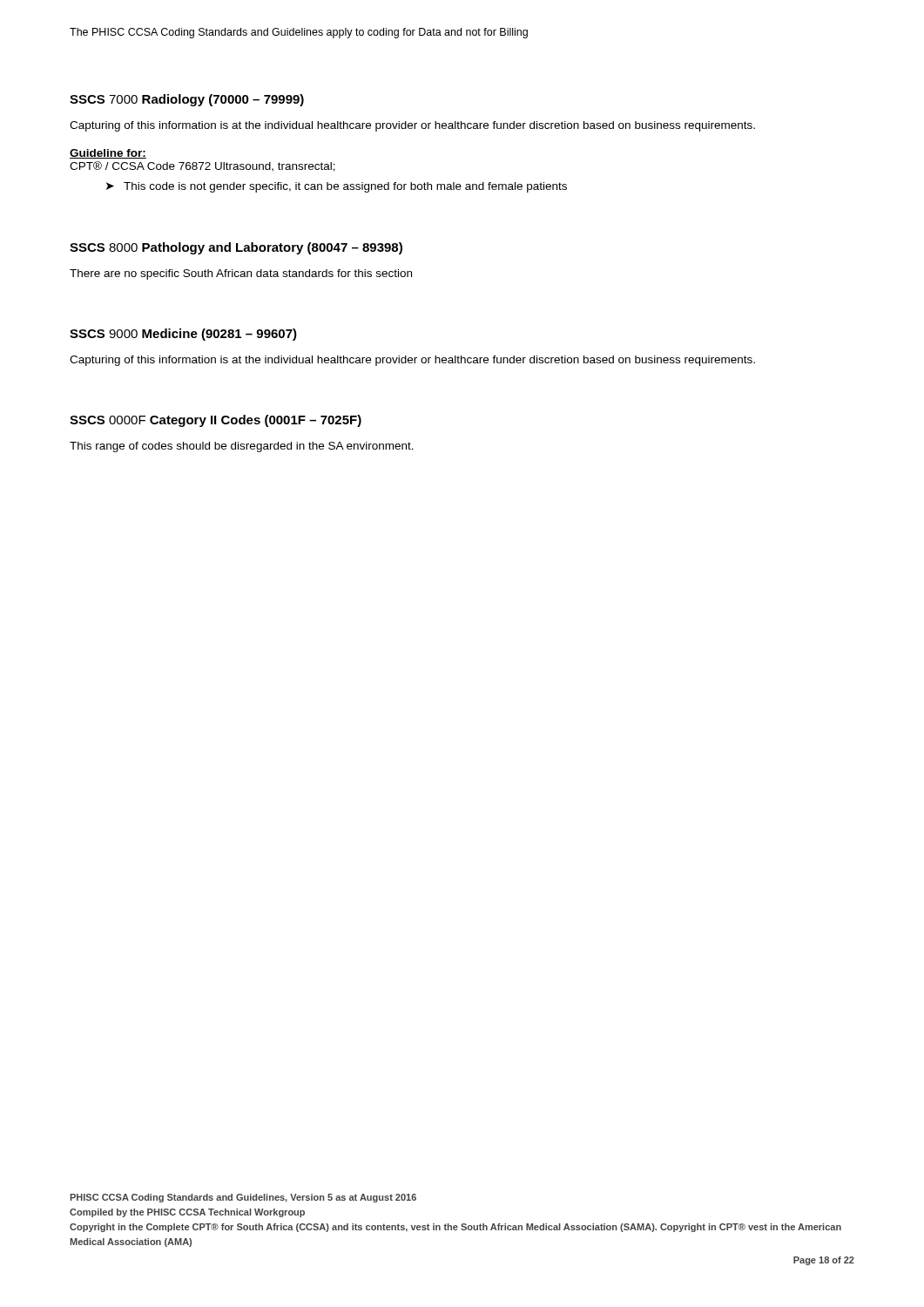
Task: Click on the text block that says "There are no"
Action: 241,273
